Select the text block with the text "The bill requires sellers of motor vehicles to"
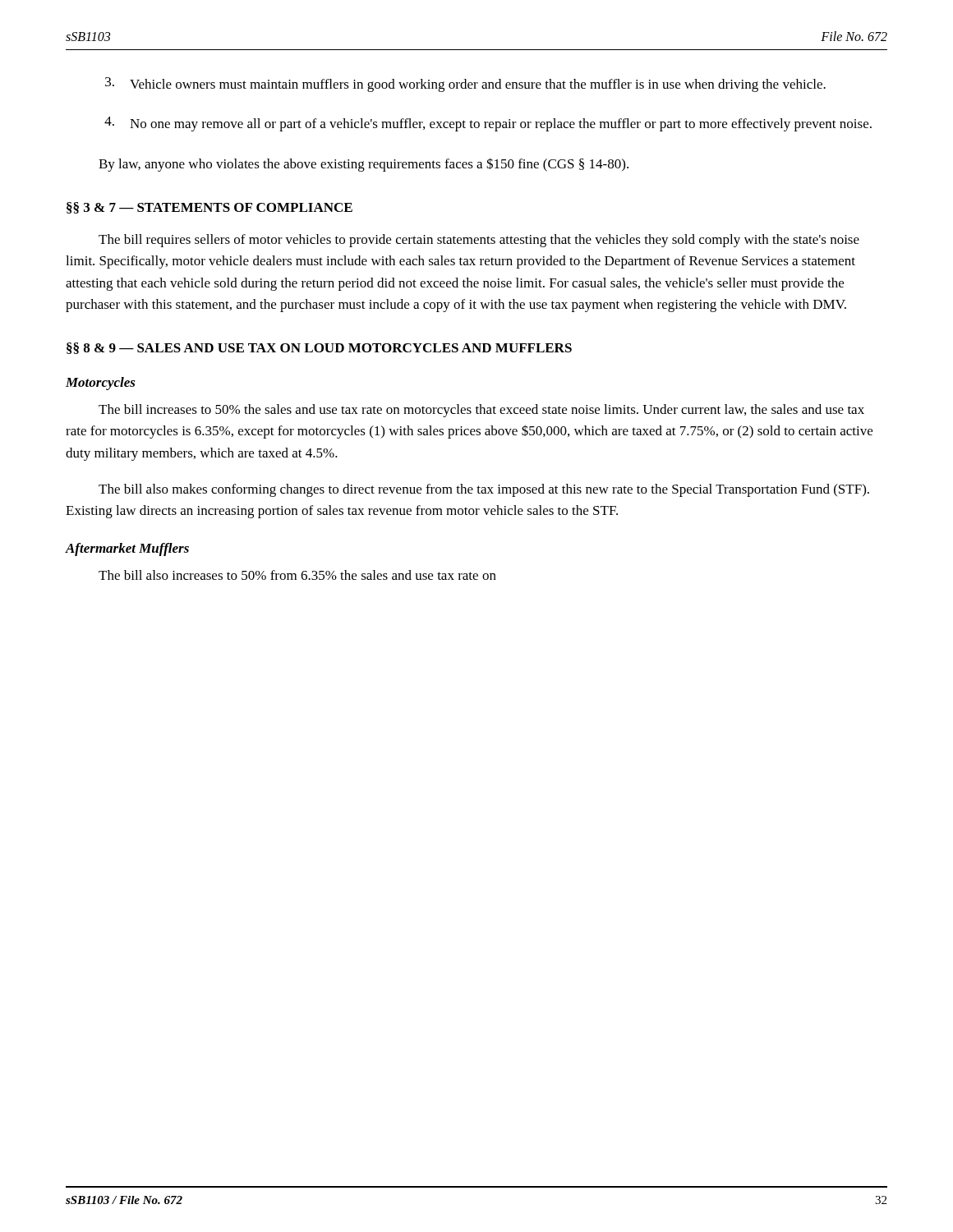This screenshot has height=1232, width=953. click(x=476, y=272)
